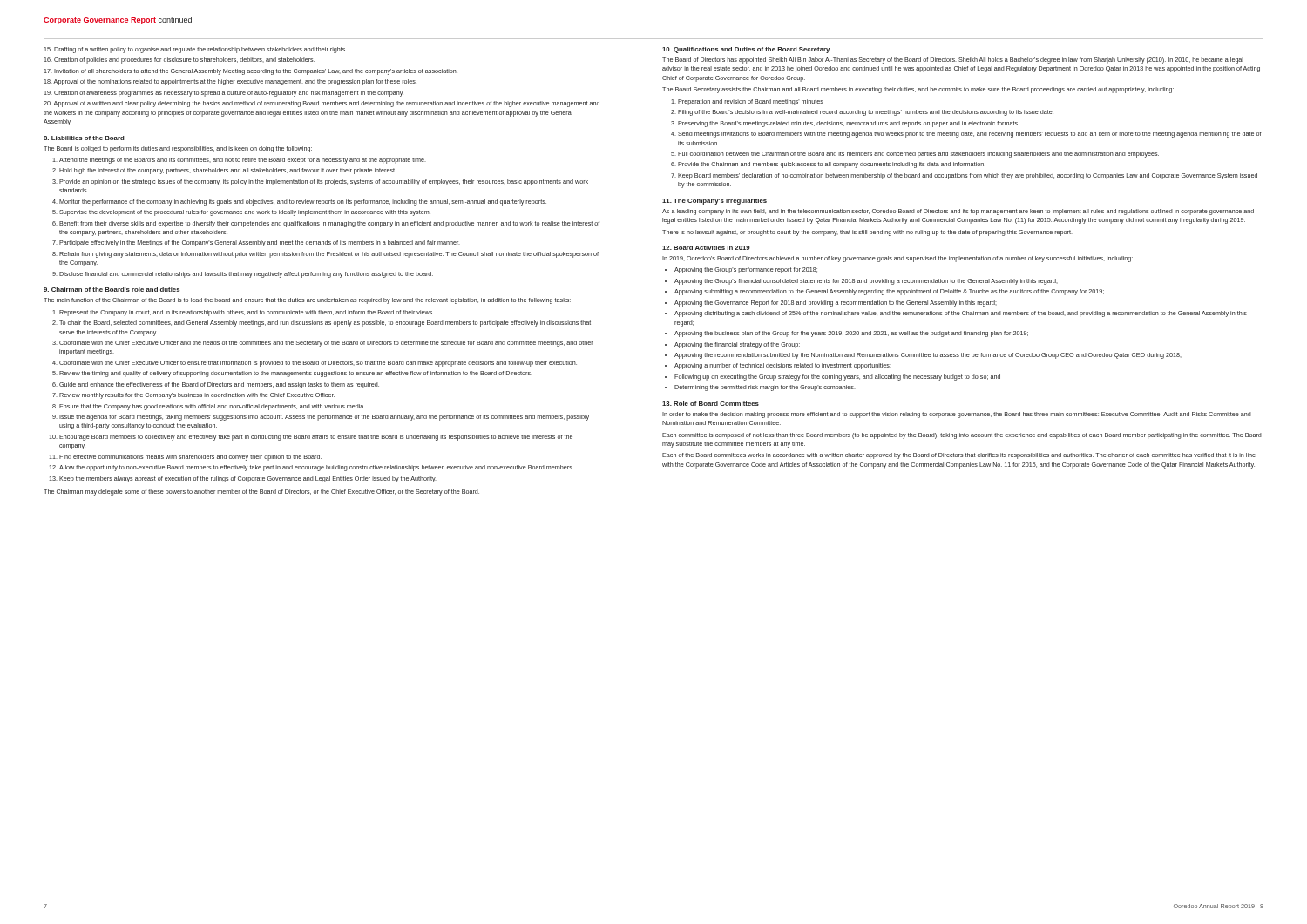Screen dimensions: 924x1307
Task: Select the list item containing "Preserving the Board's"
Action: (849, 123)
